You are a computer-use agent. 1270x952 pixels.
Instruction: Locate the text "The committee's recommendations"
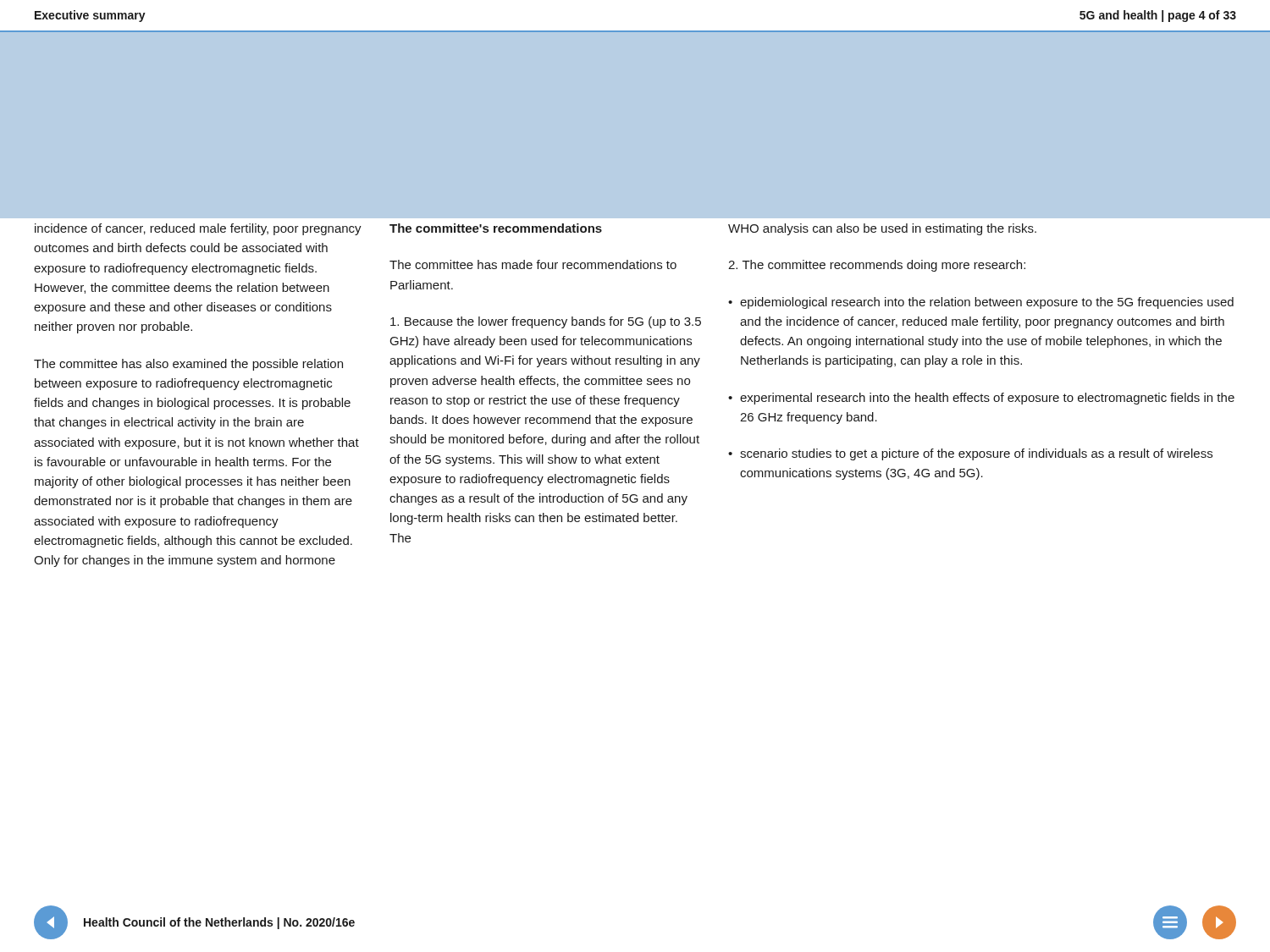pyautogui.click(x=546, y=228)
